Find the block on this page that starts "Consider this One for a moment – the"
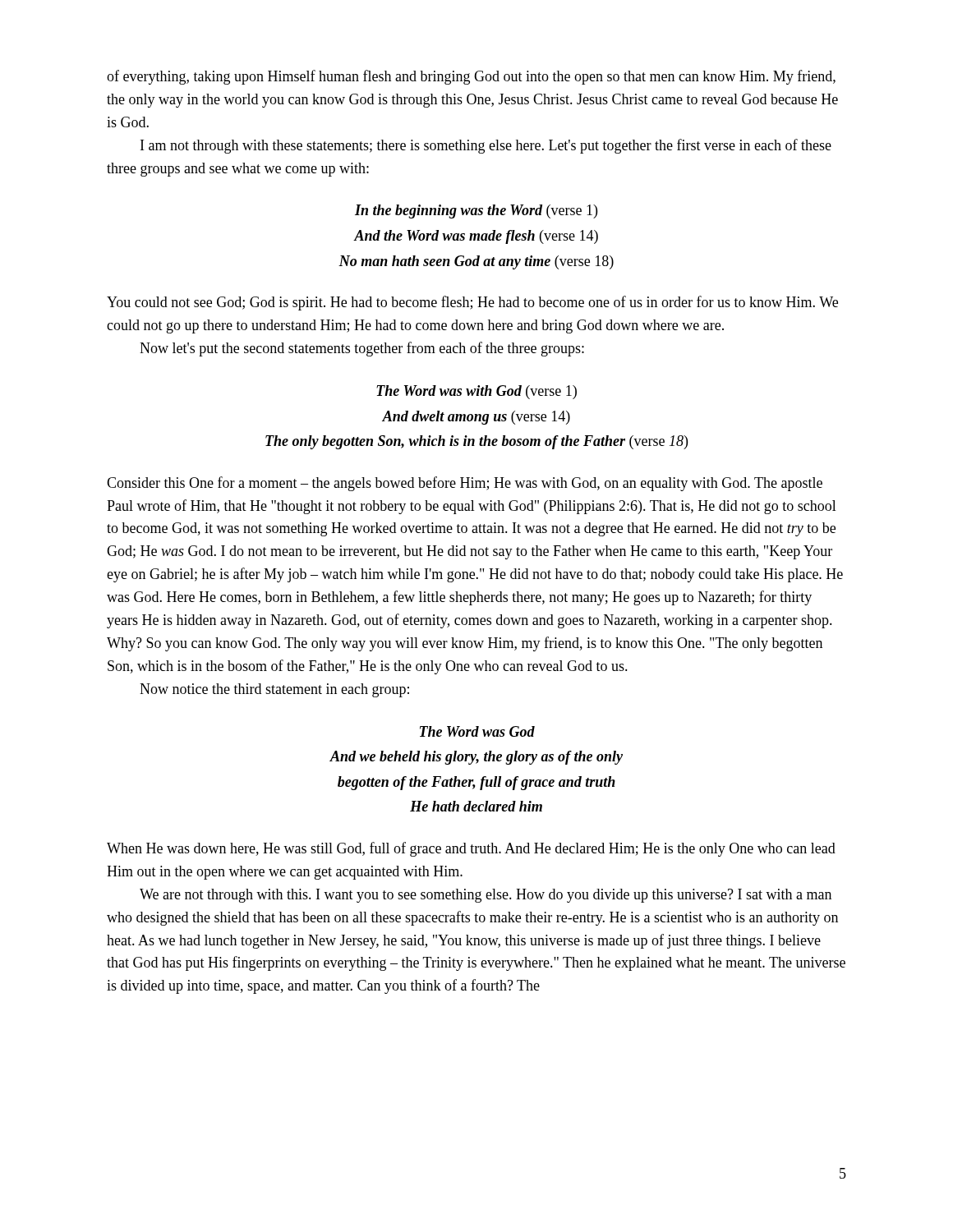Image resolution: width=953 pixels, height=1232 pixels. pyautogui.click(x=475, y=574)
